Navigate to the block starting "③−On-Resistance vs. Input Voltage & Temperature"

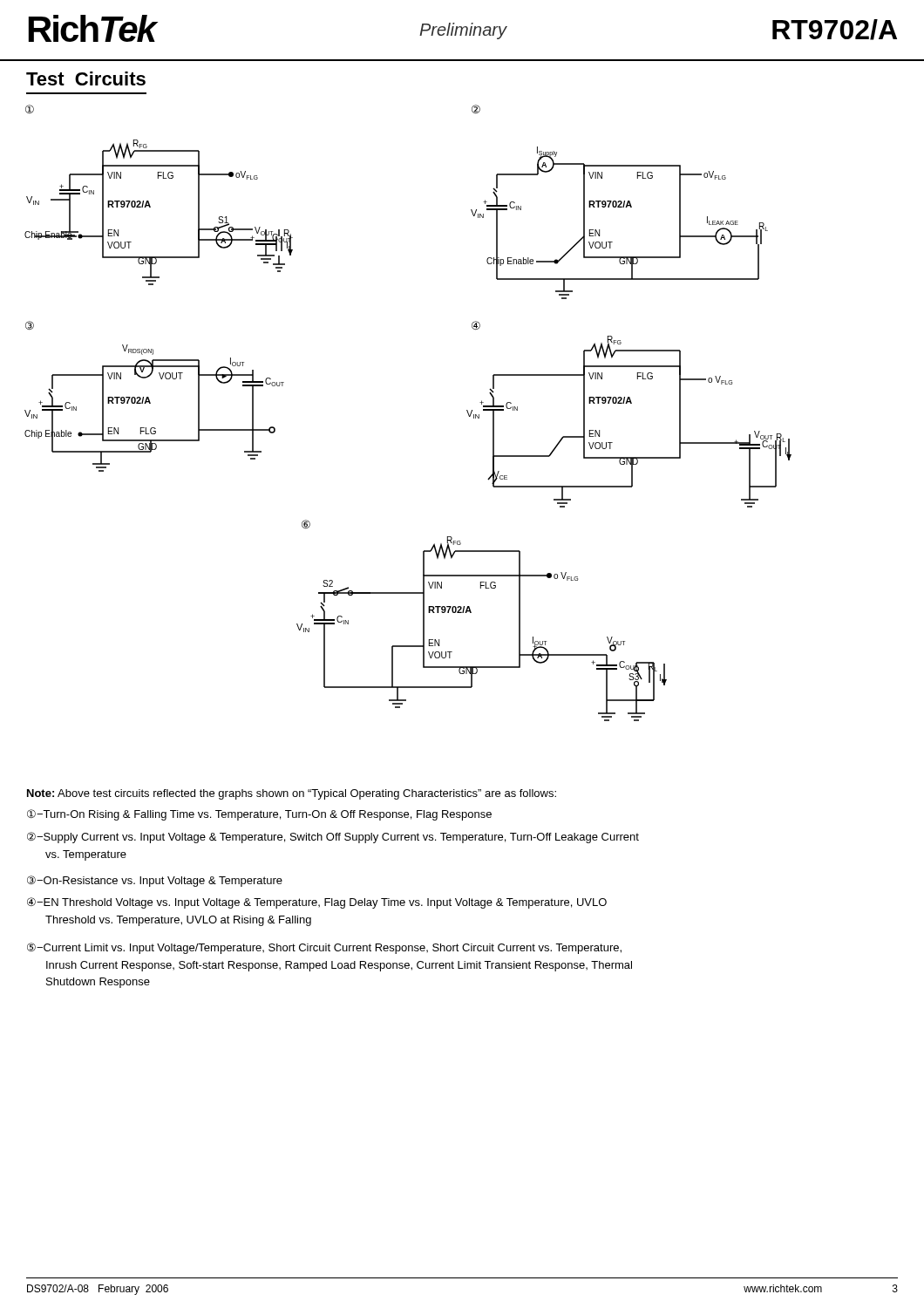point(154,880)
